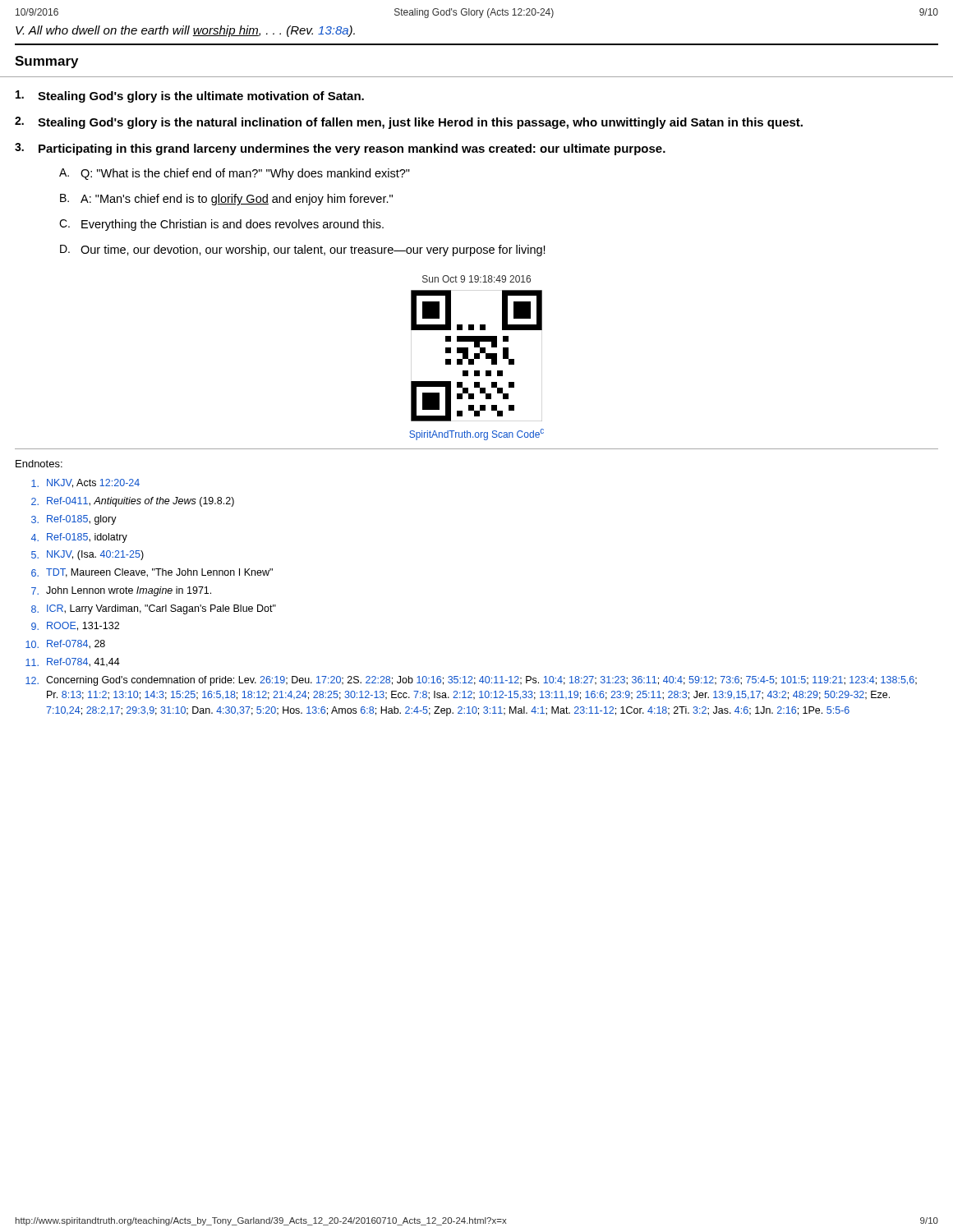This screenshot has width=953, height=1232.
Task: Where is the passage that starts "7. John Lennon wrote Imagine"?
Action: (x=113, y=591)
